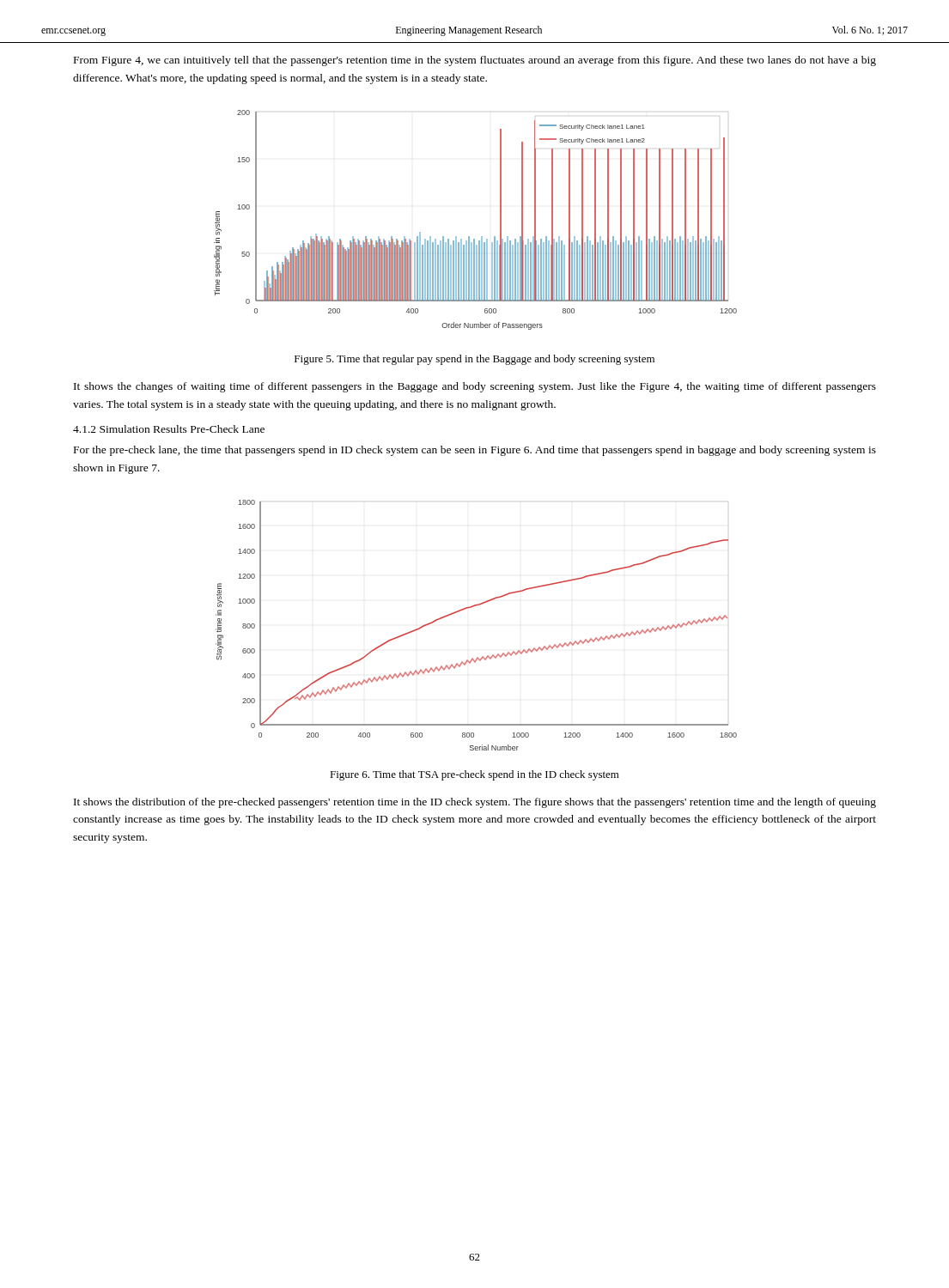Click the passage that begins "From Figure 4, we"
This screenshot has width=949, height=1288.
[474, 69]
